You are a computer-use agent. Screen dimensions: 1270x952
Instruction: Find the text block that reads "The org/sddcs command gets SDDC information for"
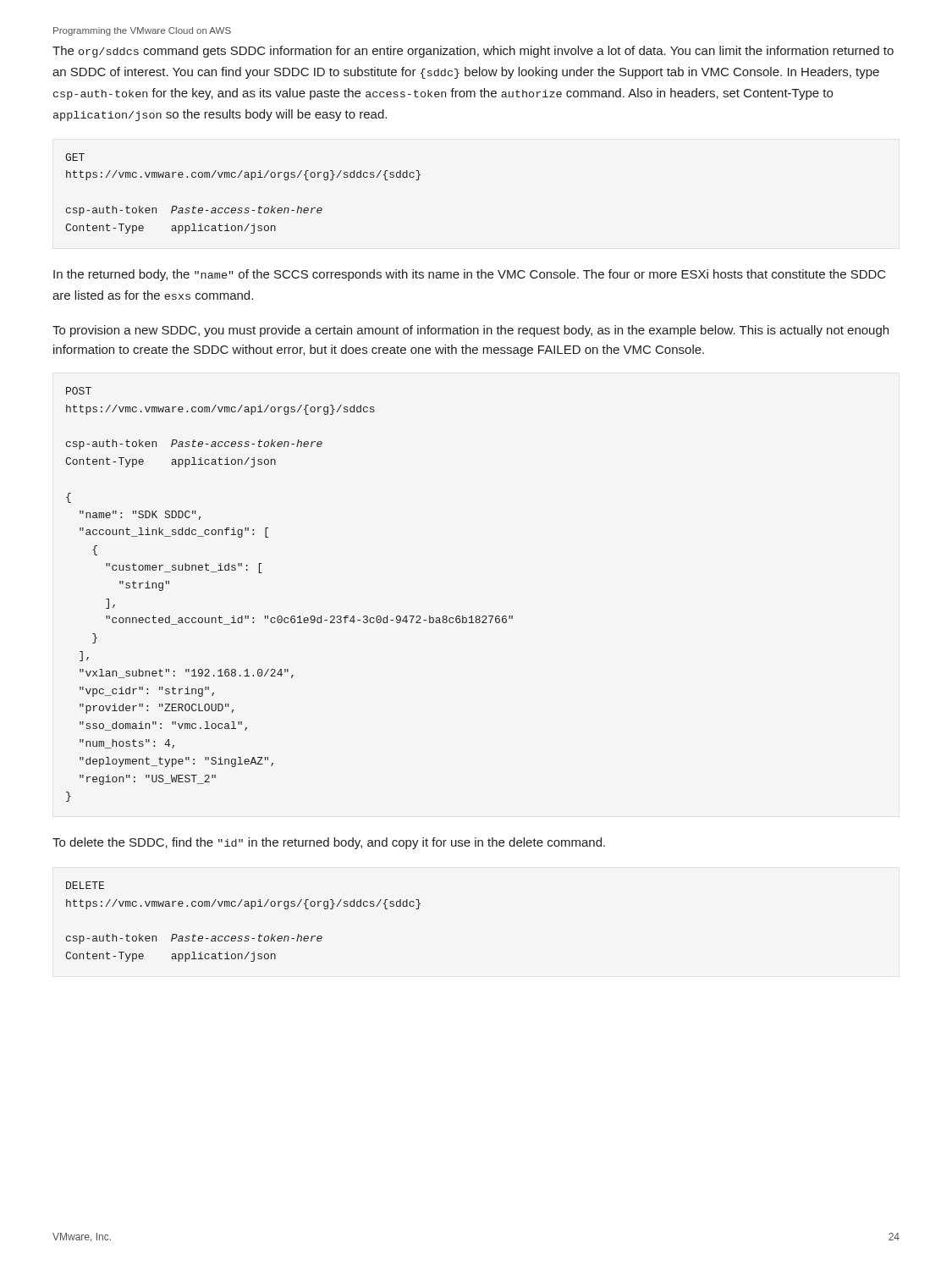pos(476,83)
